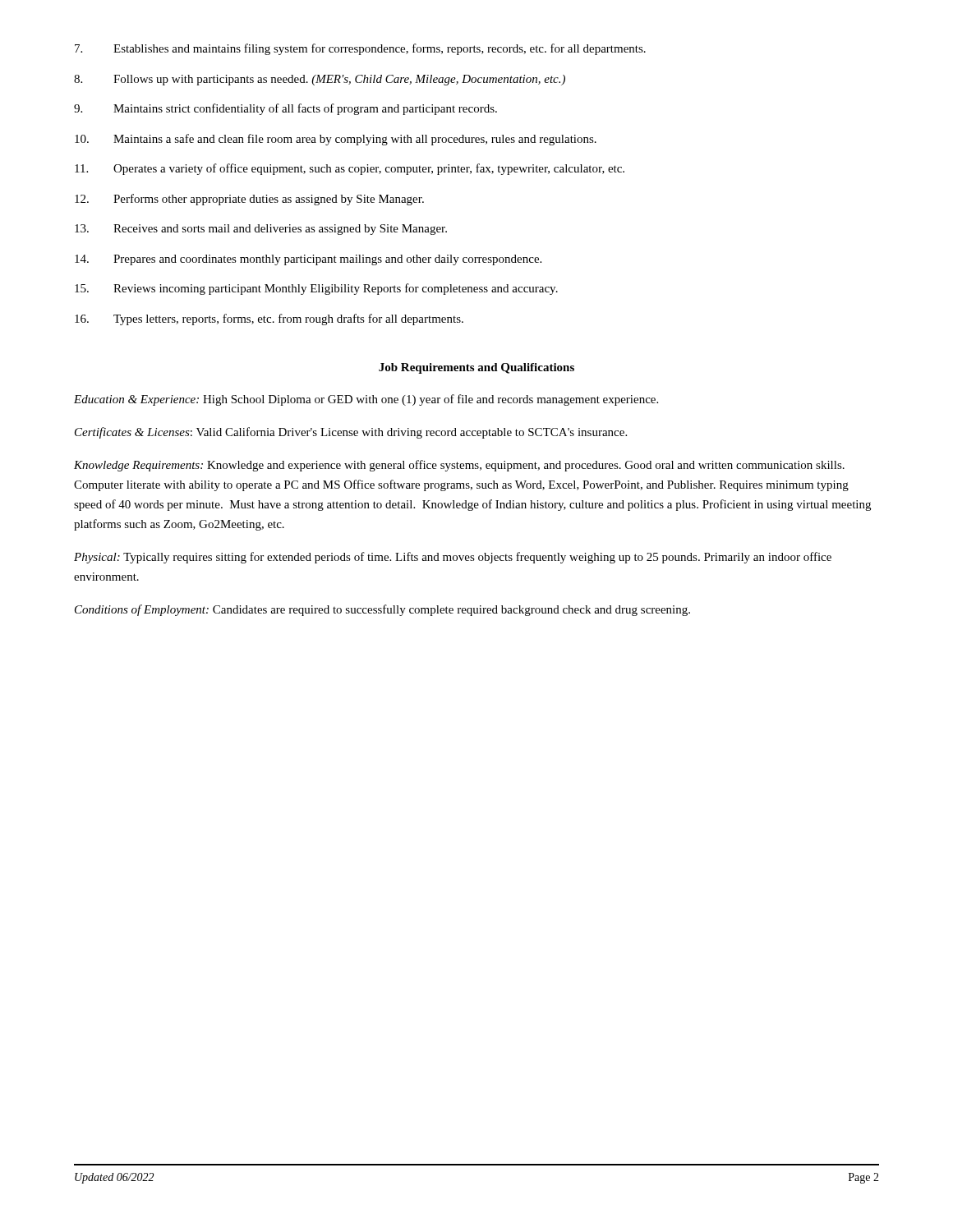This screenshot has height=1232, width=953.
Task: Point to the region starting "16. Types letters, reports,"
Action: point(269,319)
